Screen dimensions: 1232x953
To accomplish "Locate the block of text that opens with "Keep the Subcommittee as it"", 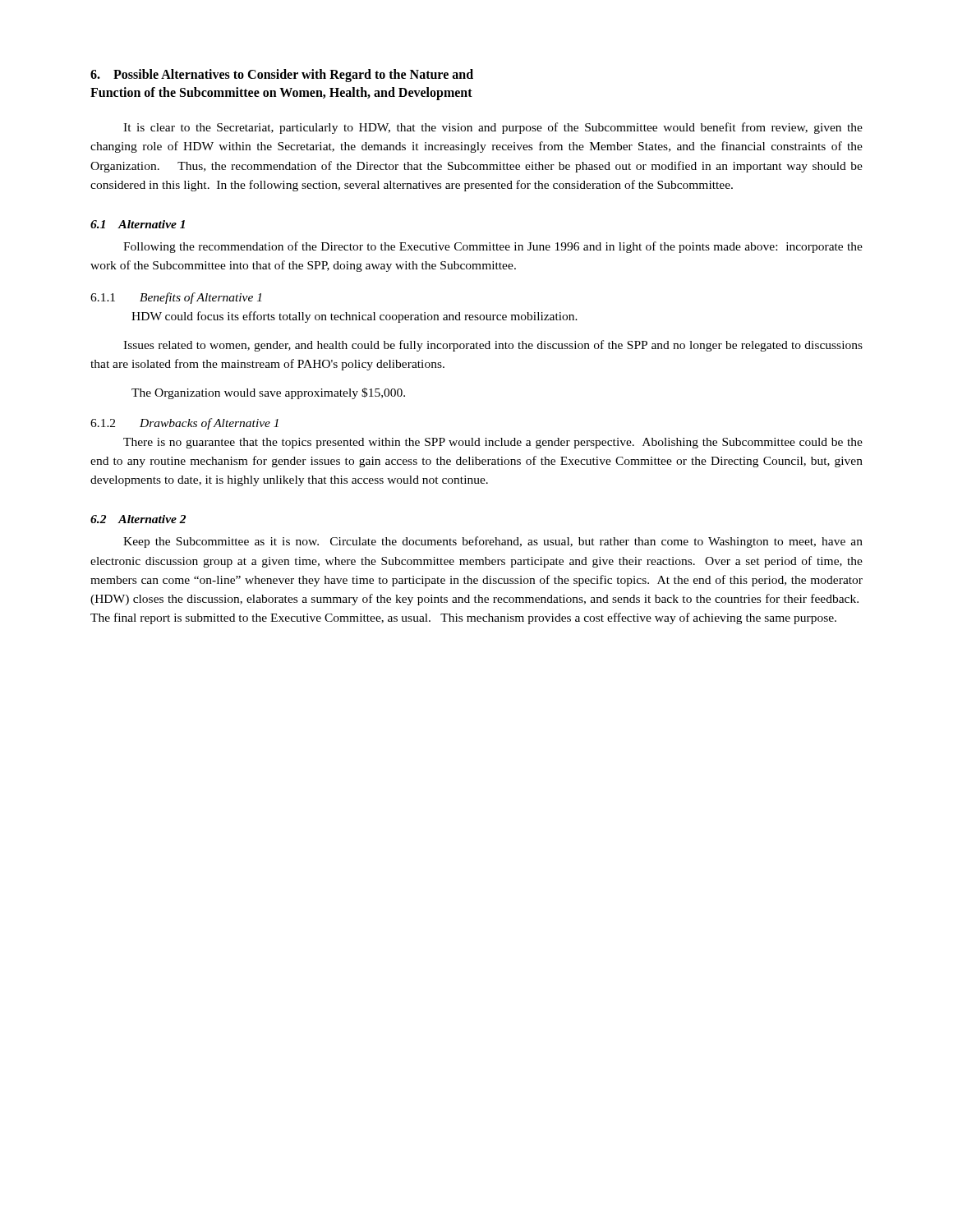I will tap(476, 579).
